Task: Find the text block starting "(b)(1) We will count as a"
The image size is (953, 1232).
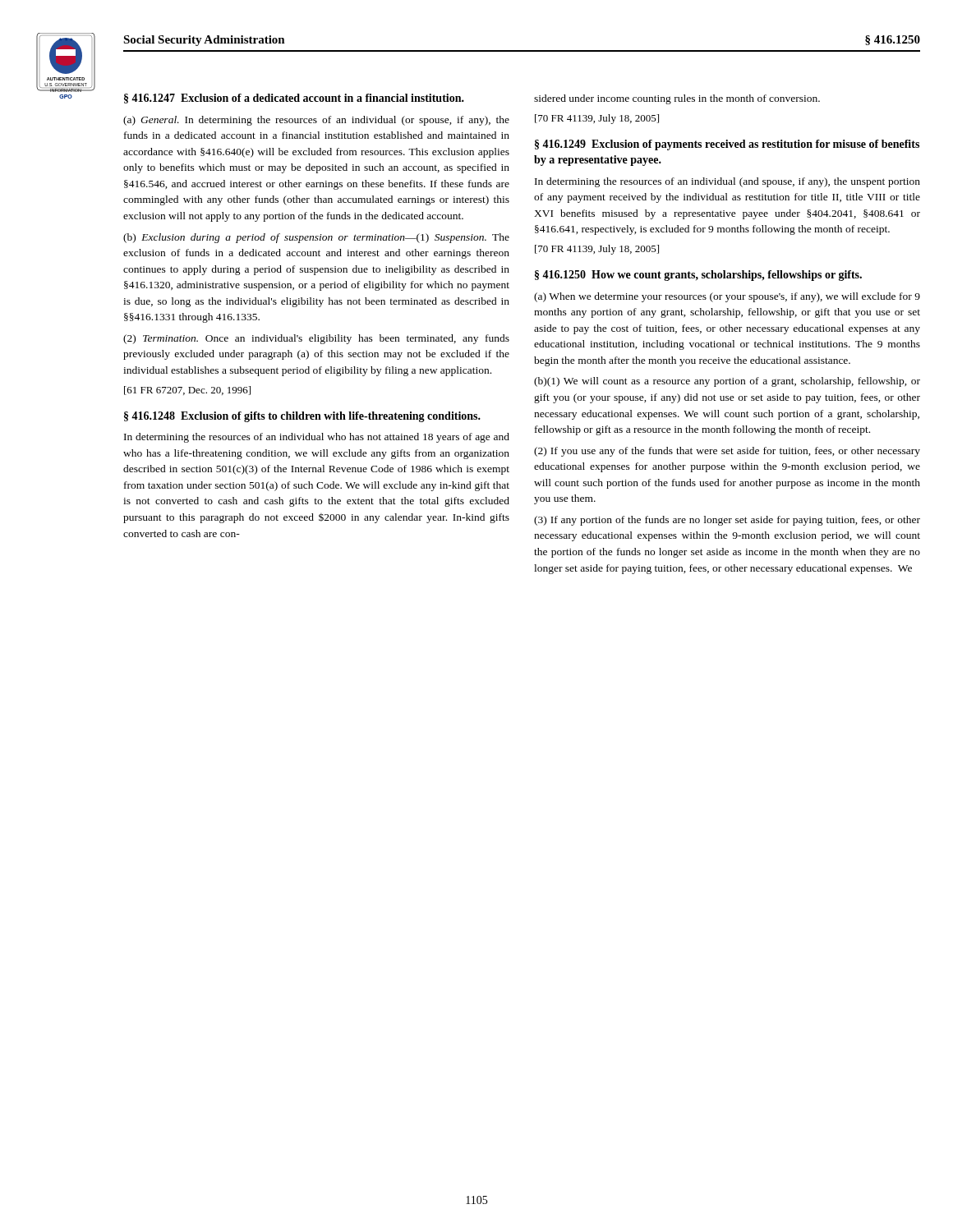Action: [x=727, y=405]
